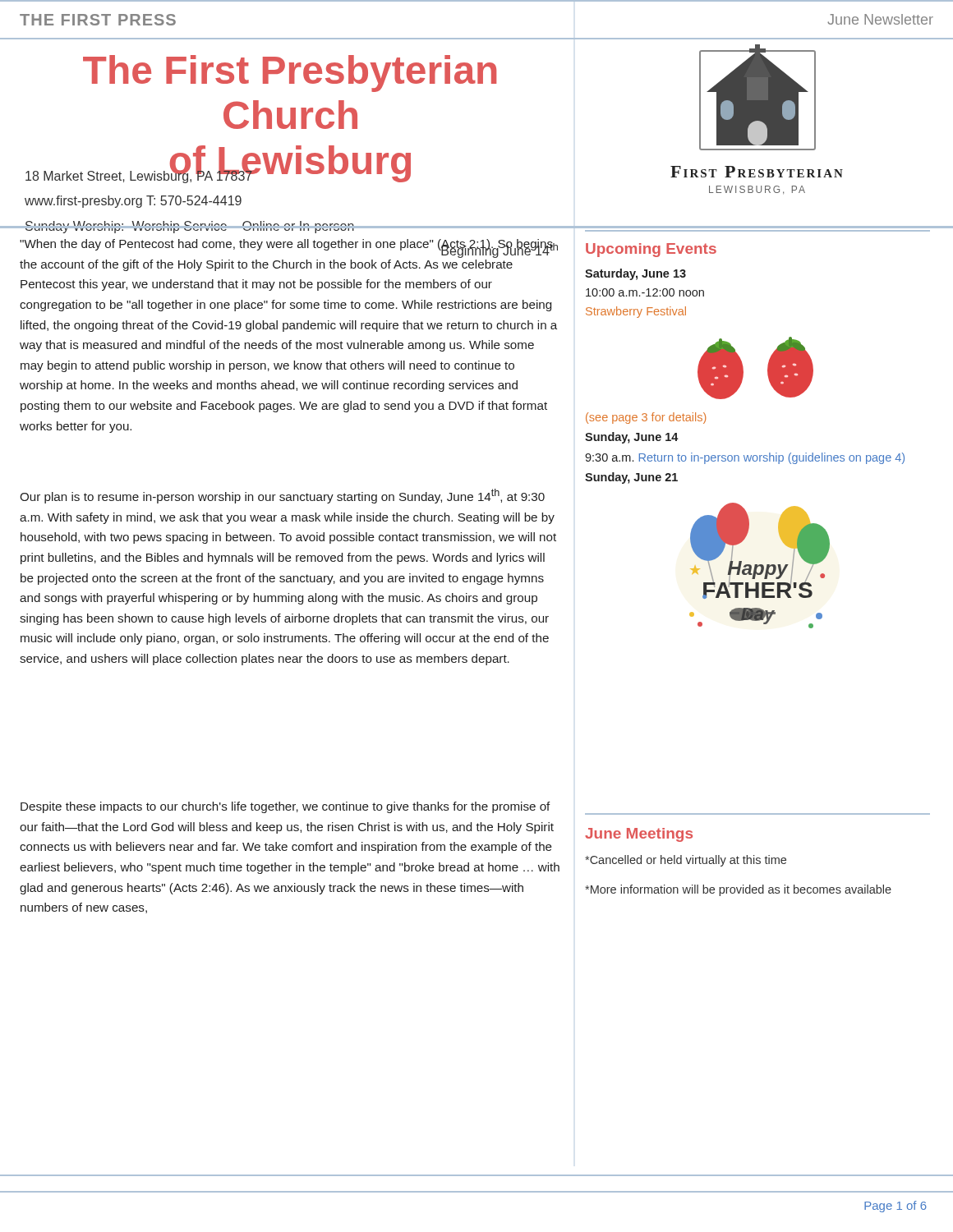Click on the list item with the text "*More information will be"

tap(738, 890)
